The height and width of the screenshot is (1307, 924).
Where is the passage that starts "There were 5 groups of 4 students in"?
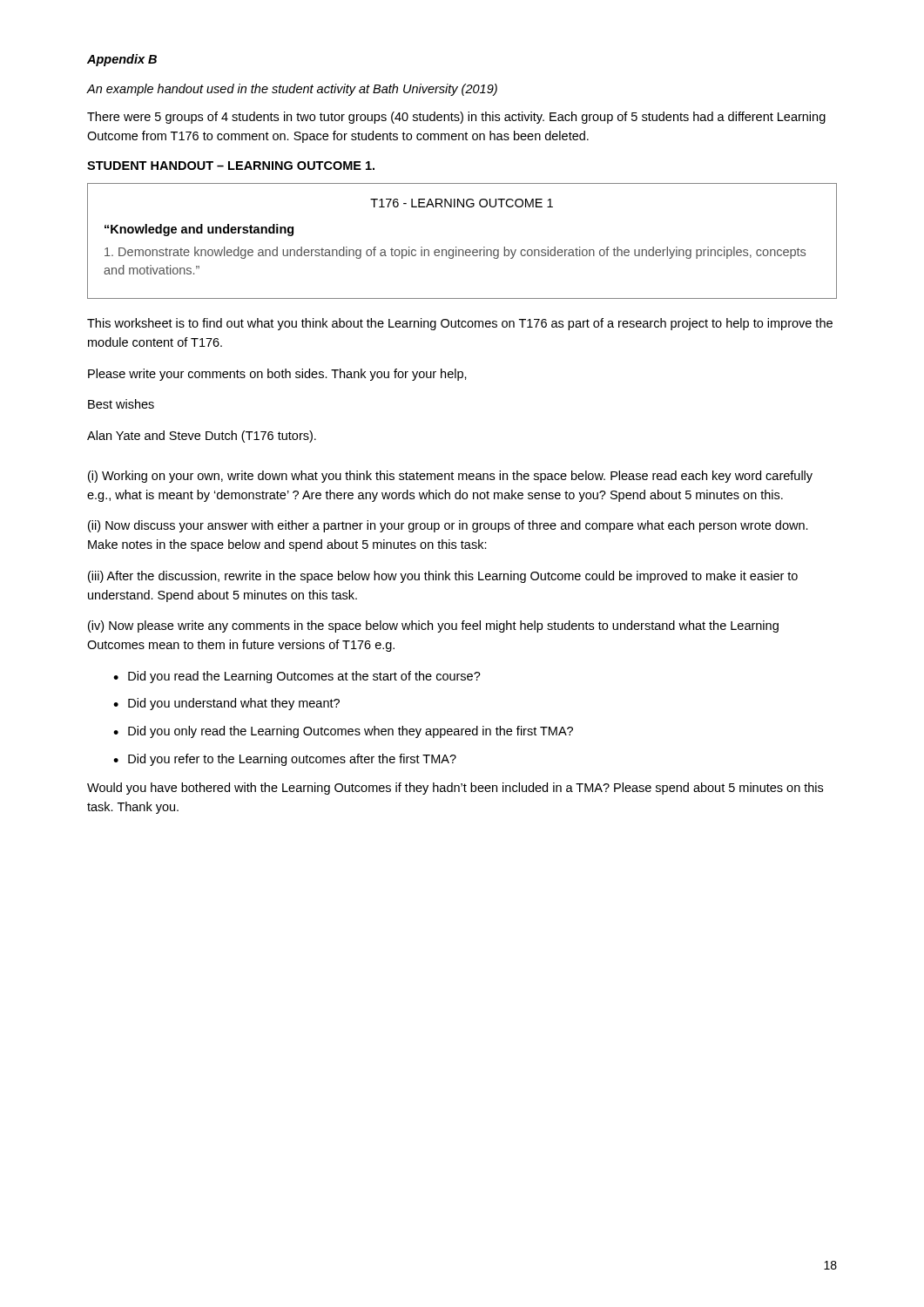click(456, 126)
